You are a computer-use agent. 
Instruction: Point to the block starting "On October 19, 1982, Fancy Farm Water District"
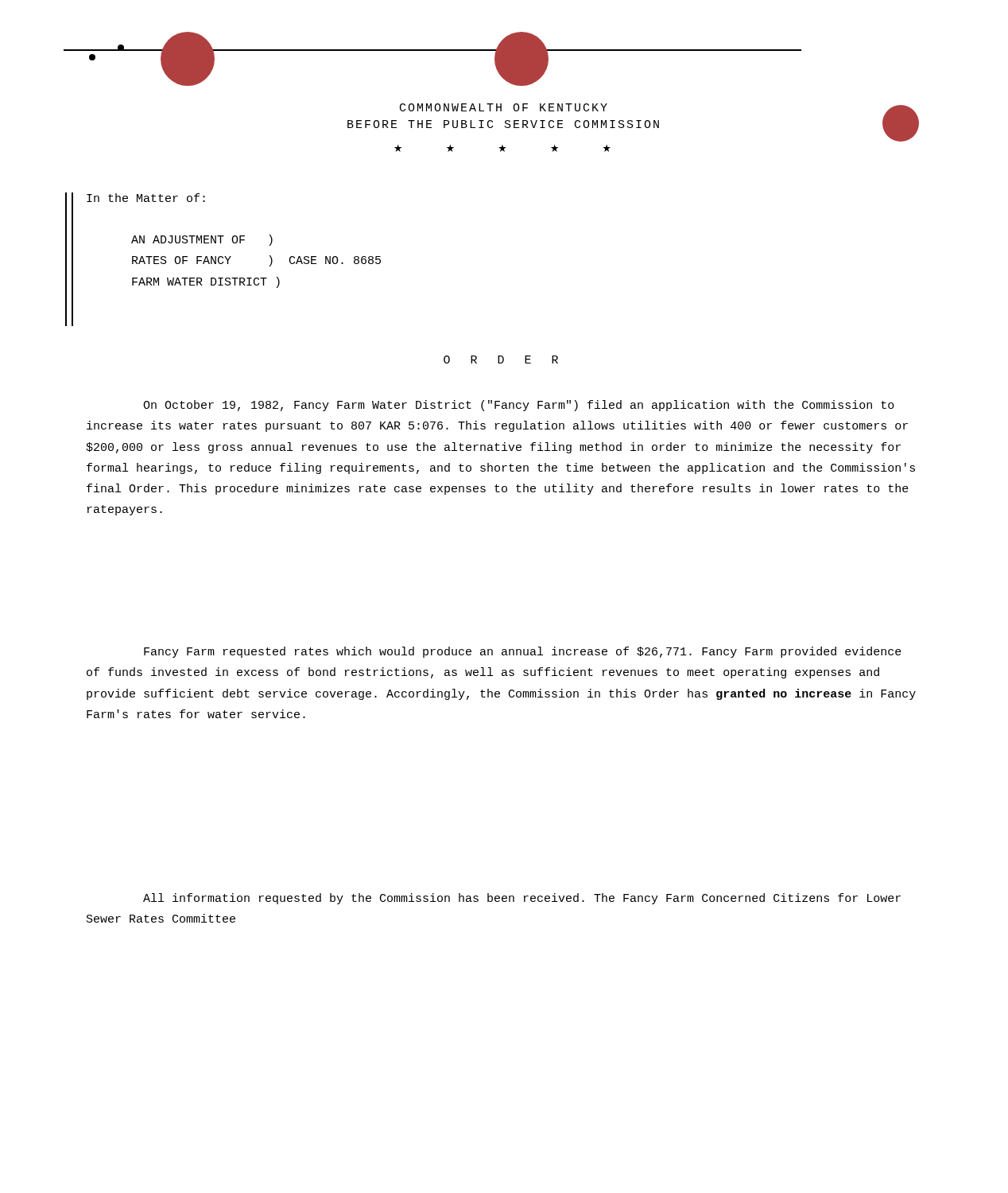click(x=501, y=458)
